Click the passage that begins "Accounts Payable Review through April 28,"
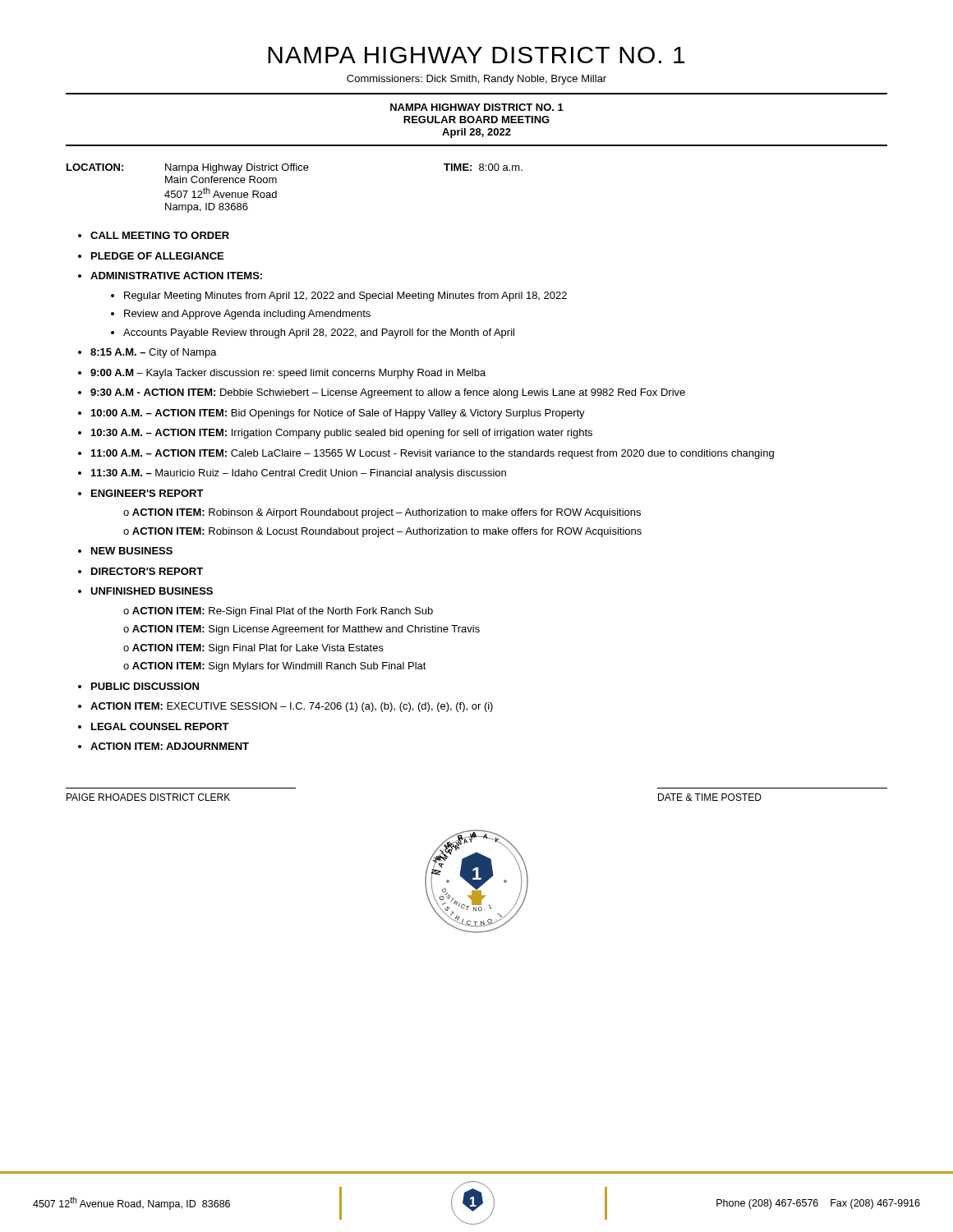Image resolution: width=953 pixels, height=1232 pixels. 319,332
